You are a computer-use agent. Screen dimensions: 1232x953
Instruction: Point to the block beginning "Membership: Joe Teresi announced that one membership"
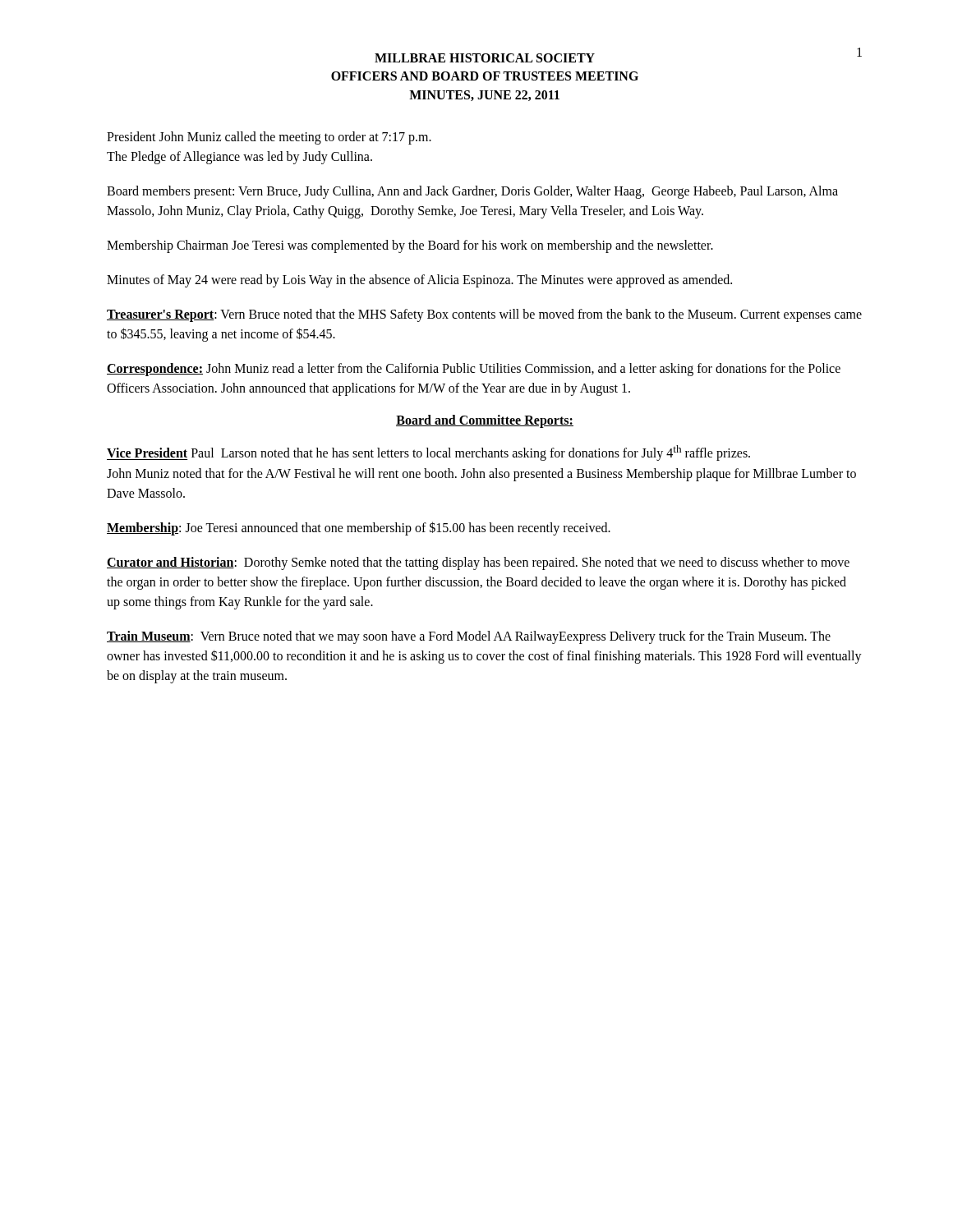coord(359,527)
